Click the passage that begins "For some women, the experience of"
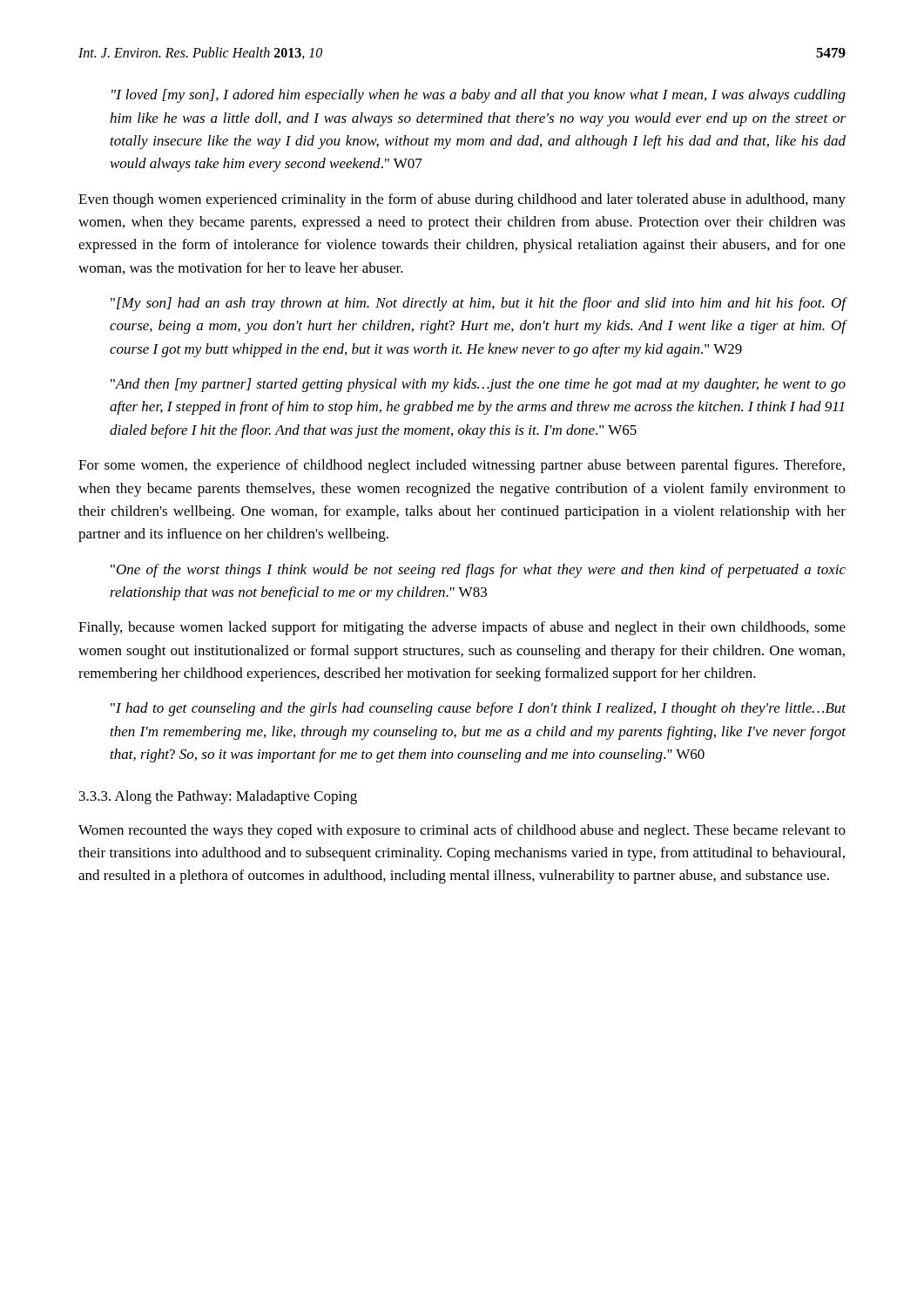The height and width of the screenshot is (1307, 924). tap(462, 500)
